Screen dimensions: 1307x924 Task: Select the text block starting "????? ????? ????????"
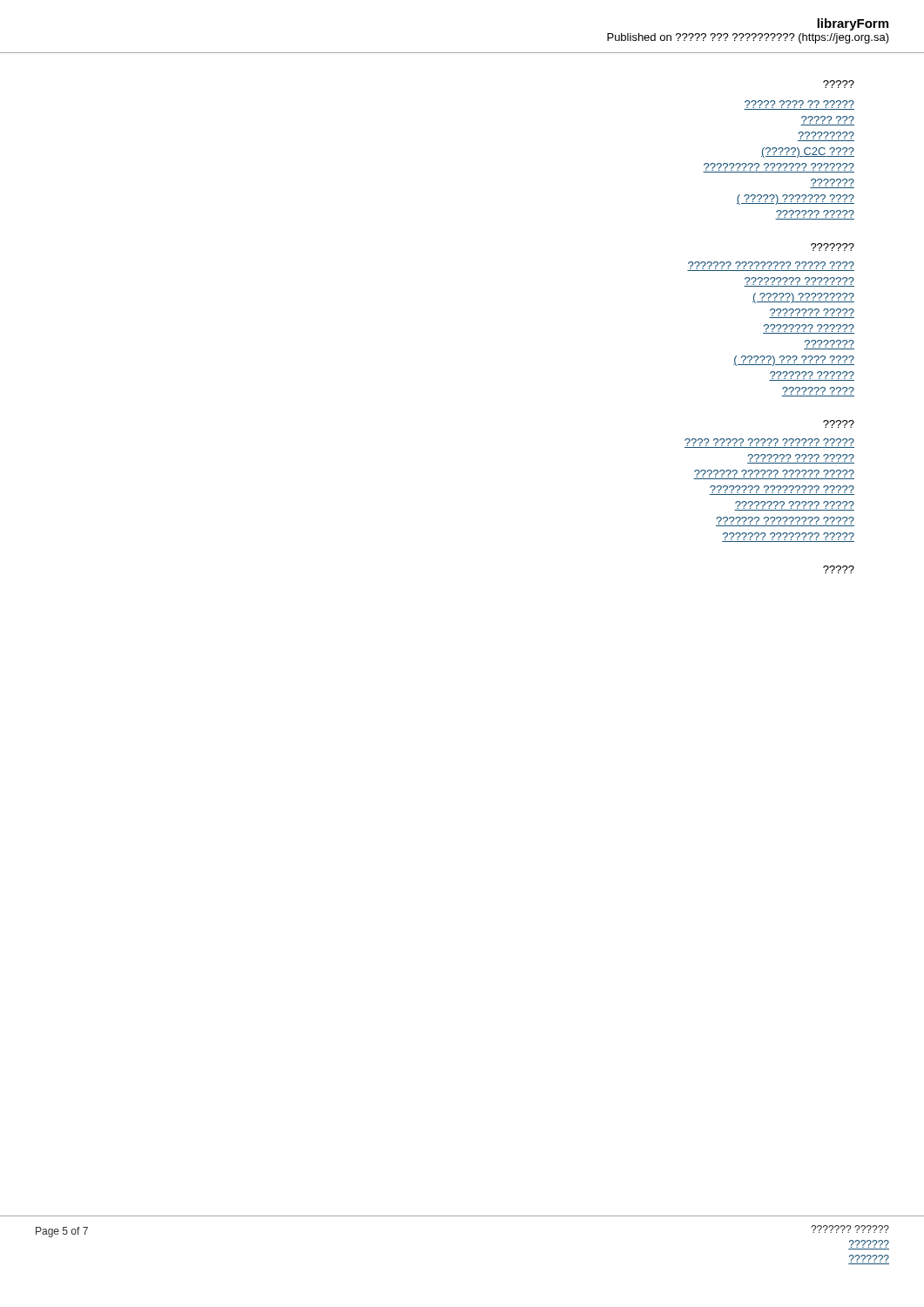[794, 506]
